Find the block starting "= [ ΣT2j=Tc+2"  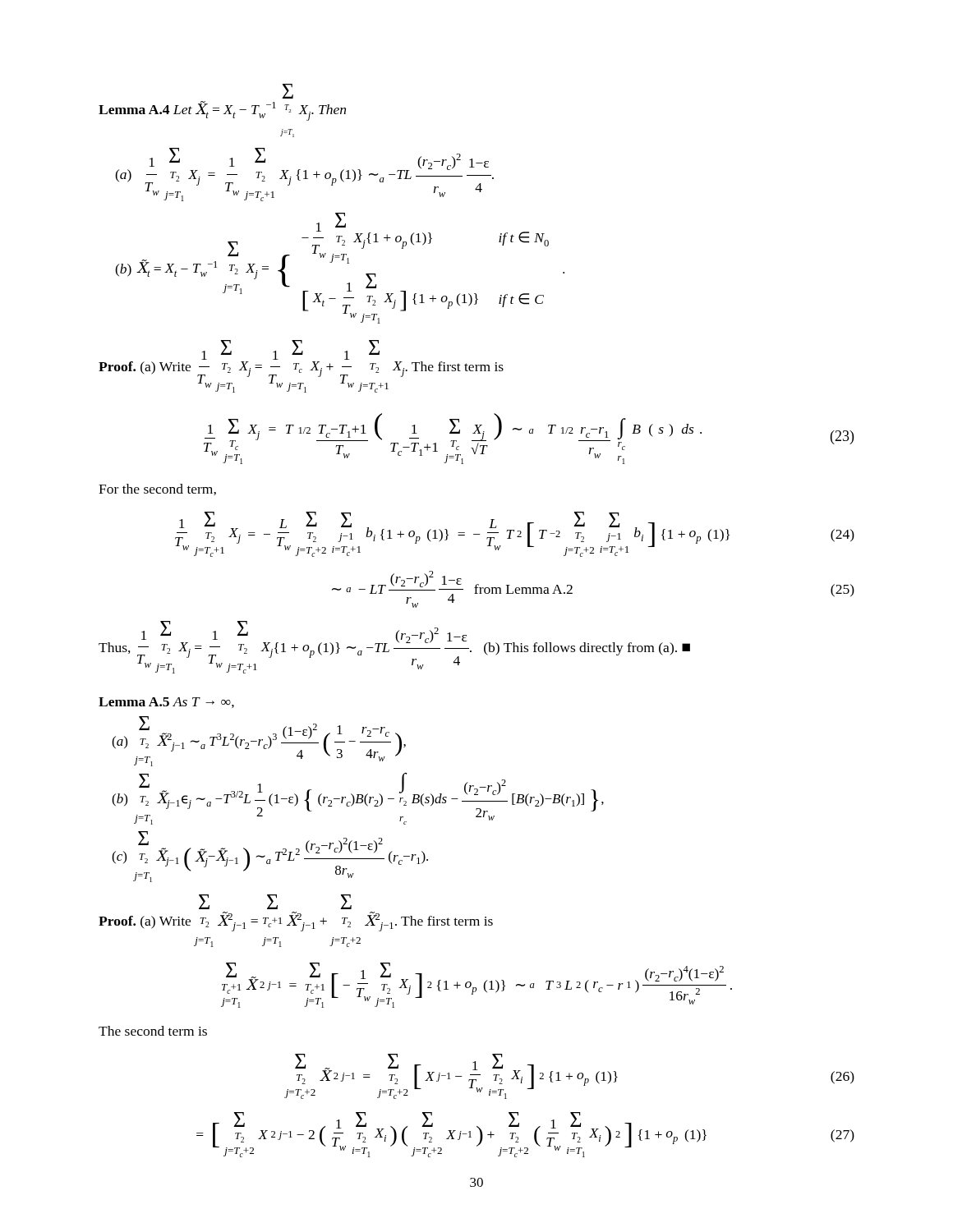click(x=476, y=1134)
